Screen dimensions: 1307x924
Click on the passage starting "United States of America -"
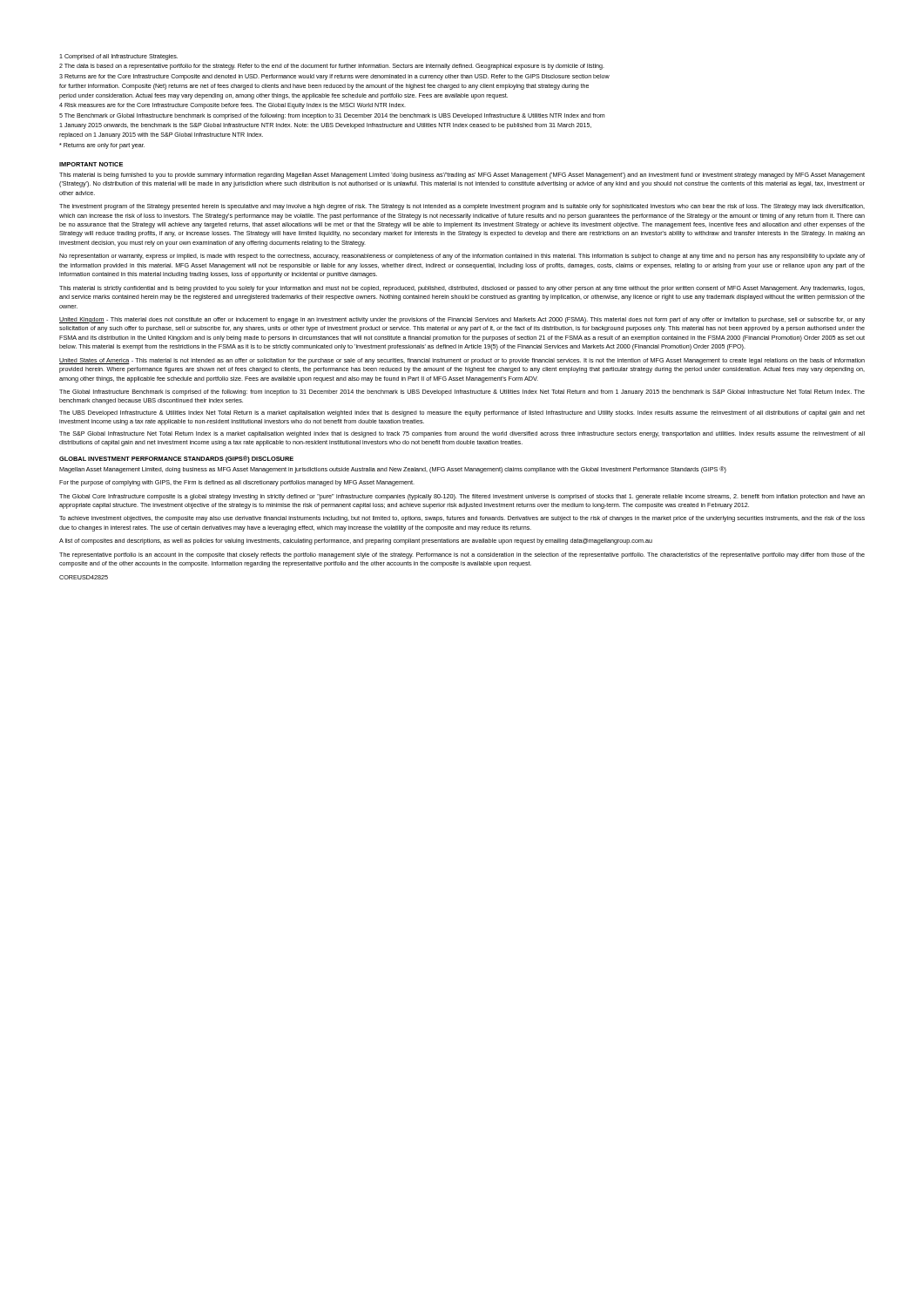pos(462,369)
